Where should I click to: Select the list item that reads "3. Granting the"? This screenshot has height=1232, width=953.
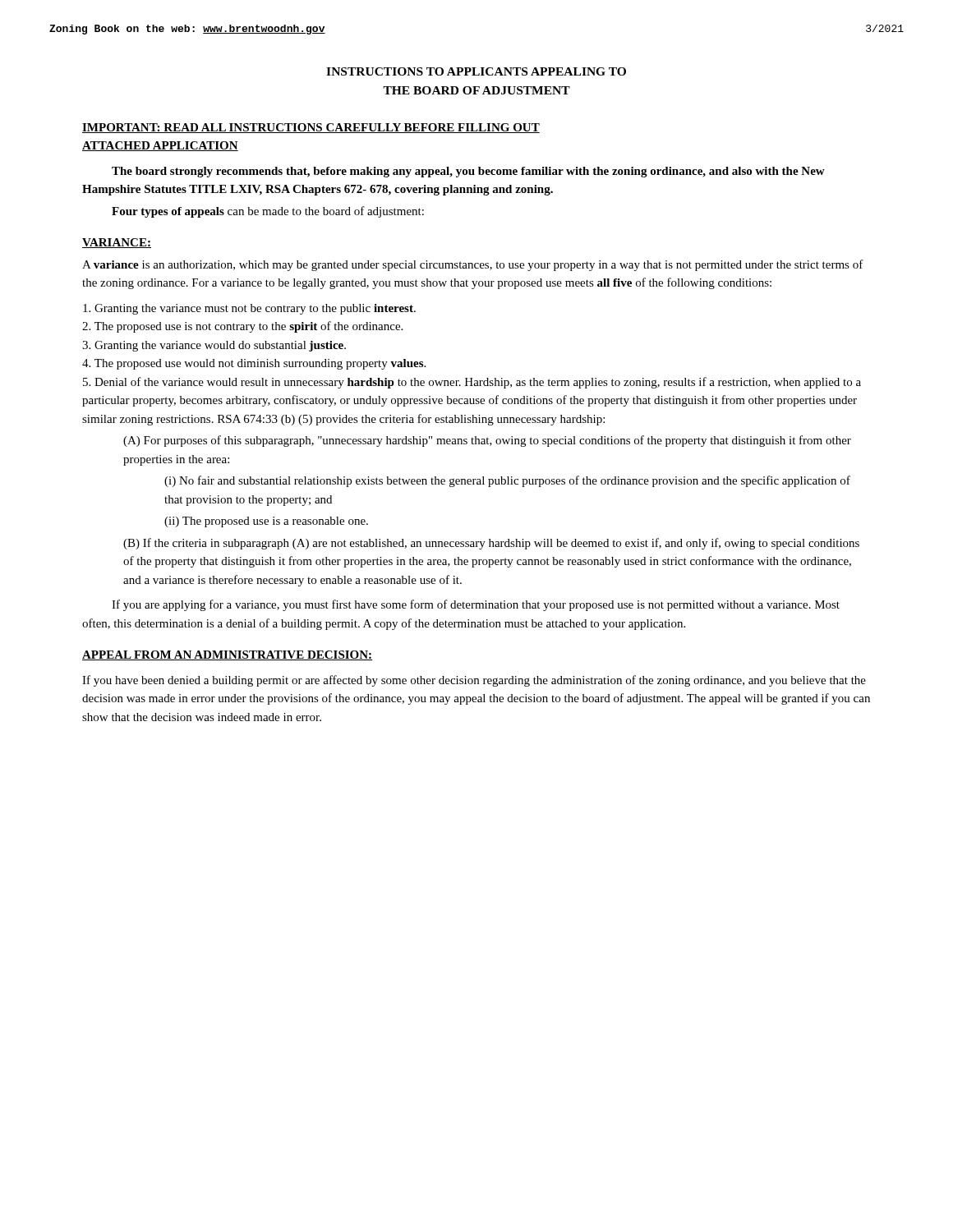pos(214,345)
